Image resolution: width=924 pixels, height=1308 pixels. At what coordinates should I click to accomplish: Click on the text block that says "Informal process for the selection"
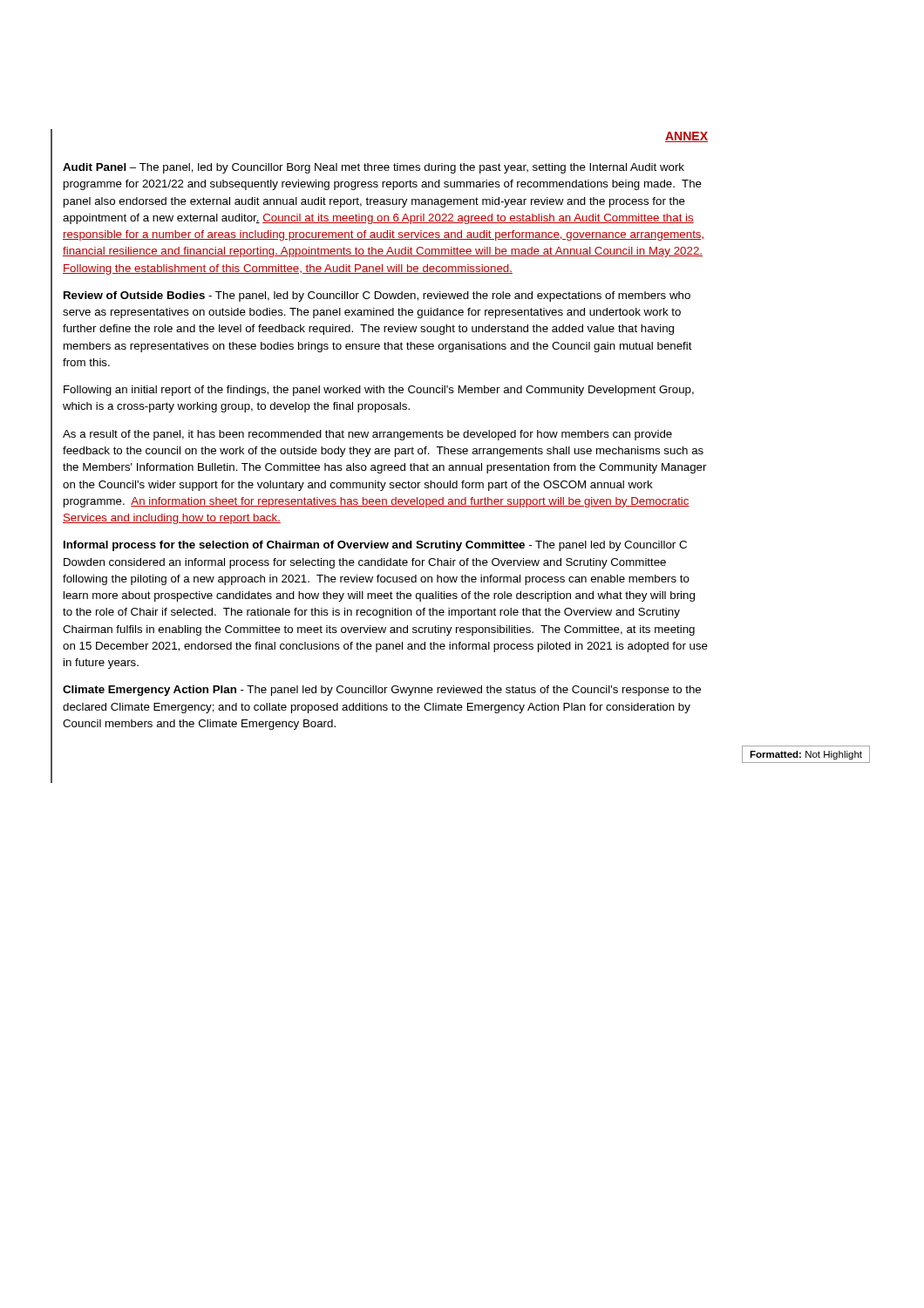pos(385,604)
